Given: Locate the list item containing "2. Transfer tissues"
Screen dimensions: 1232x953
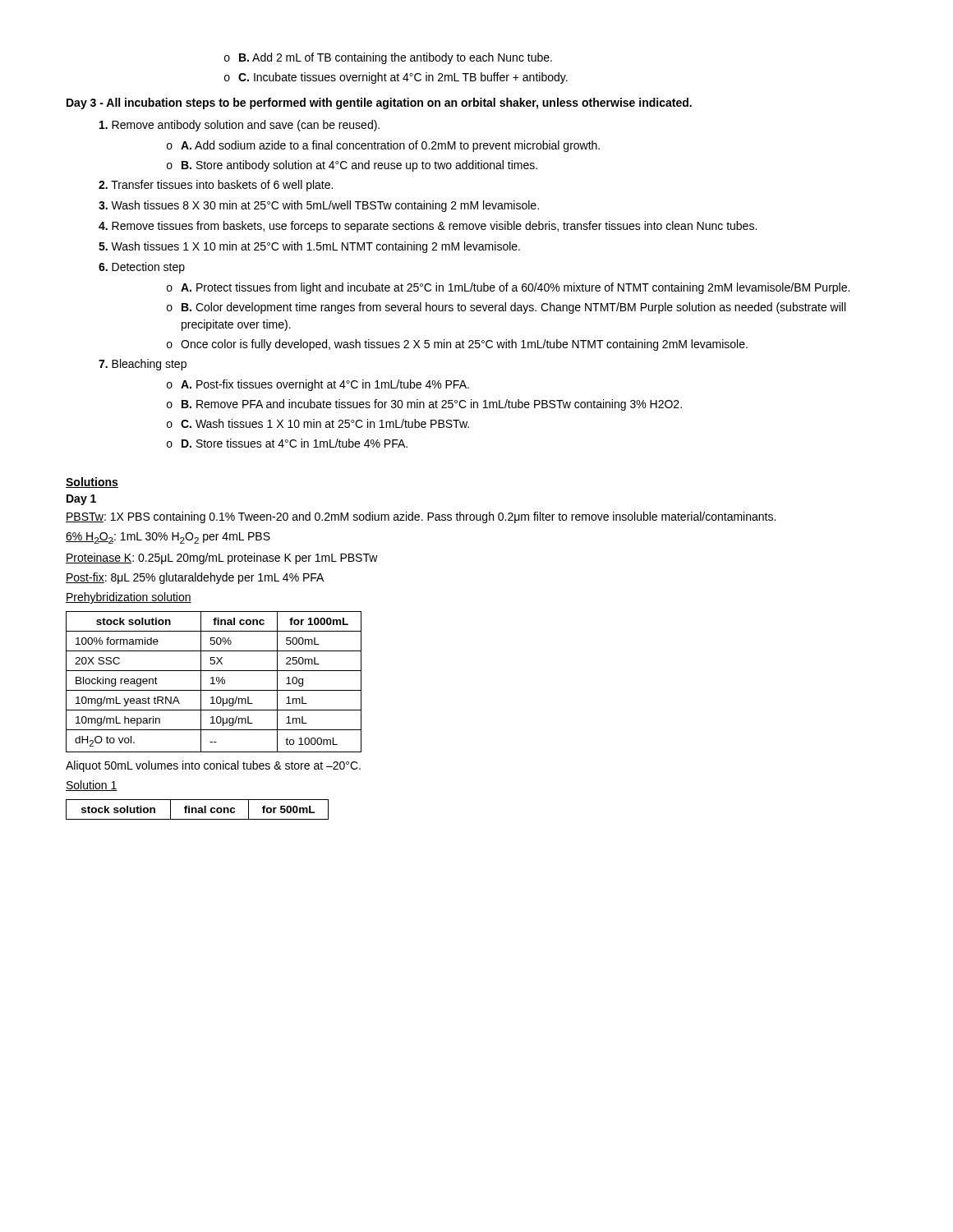Looking at the screenshot, I should point(216,185).
